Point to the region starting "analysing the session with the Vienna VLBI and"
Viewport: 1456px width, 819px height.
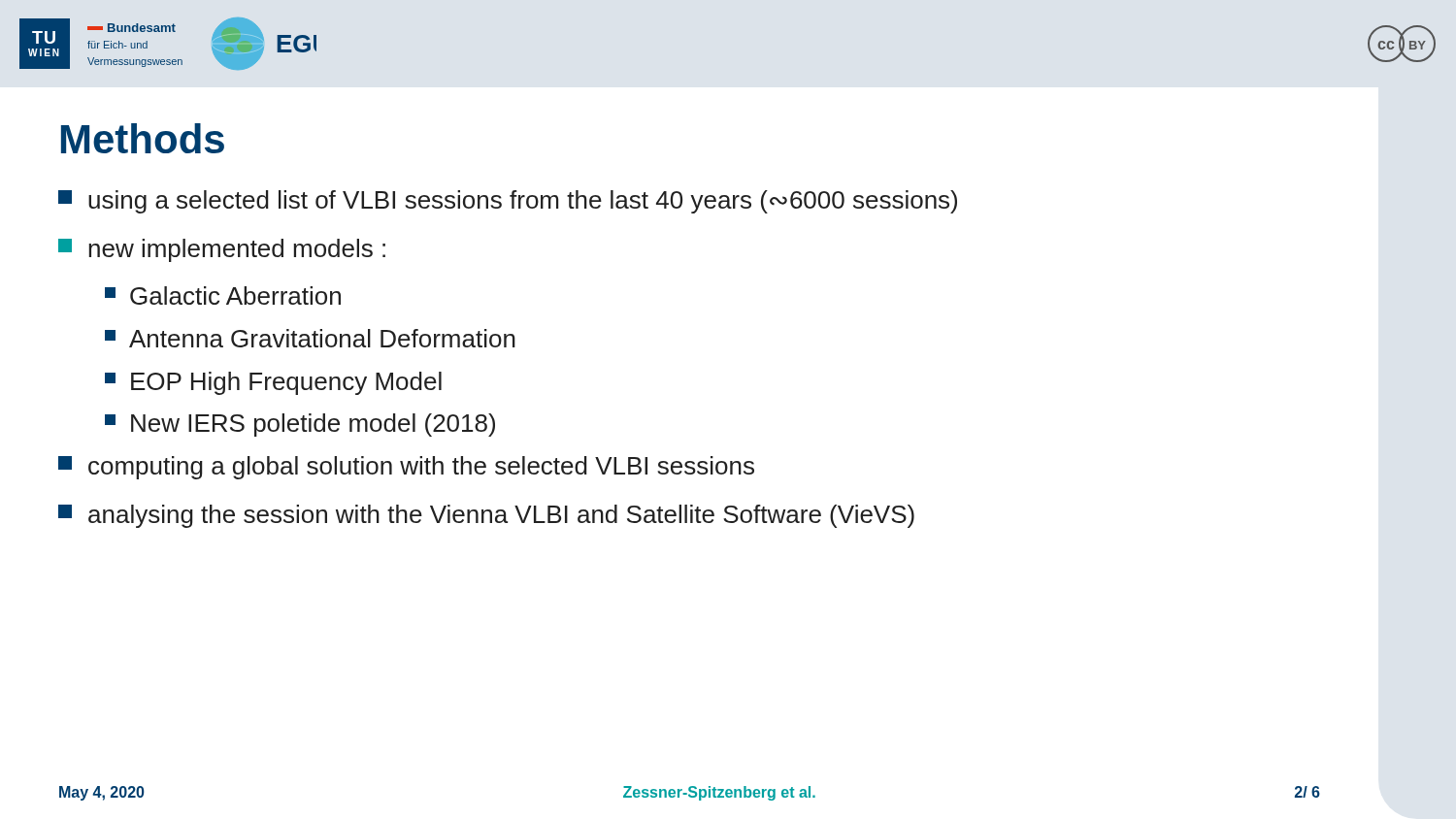click(x=487, y=515)
